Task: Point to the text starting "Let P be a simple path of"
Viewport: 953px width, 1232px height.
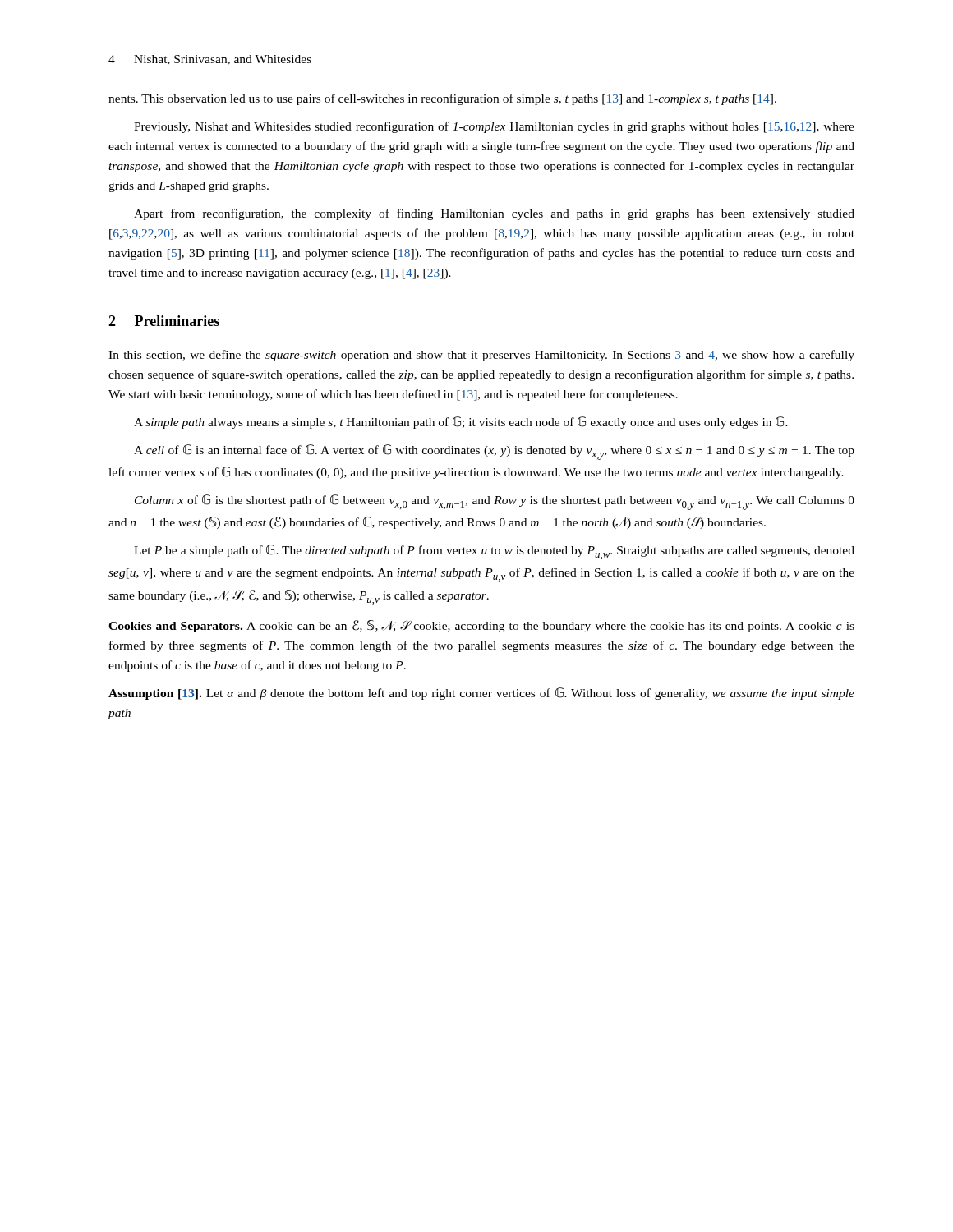Action: pos(481,574)
